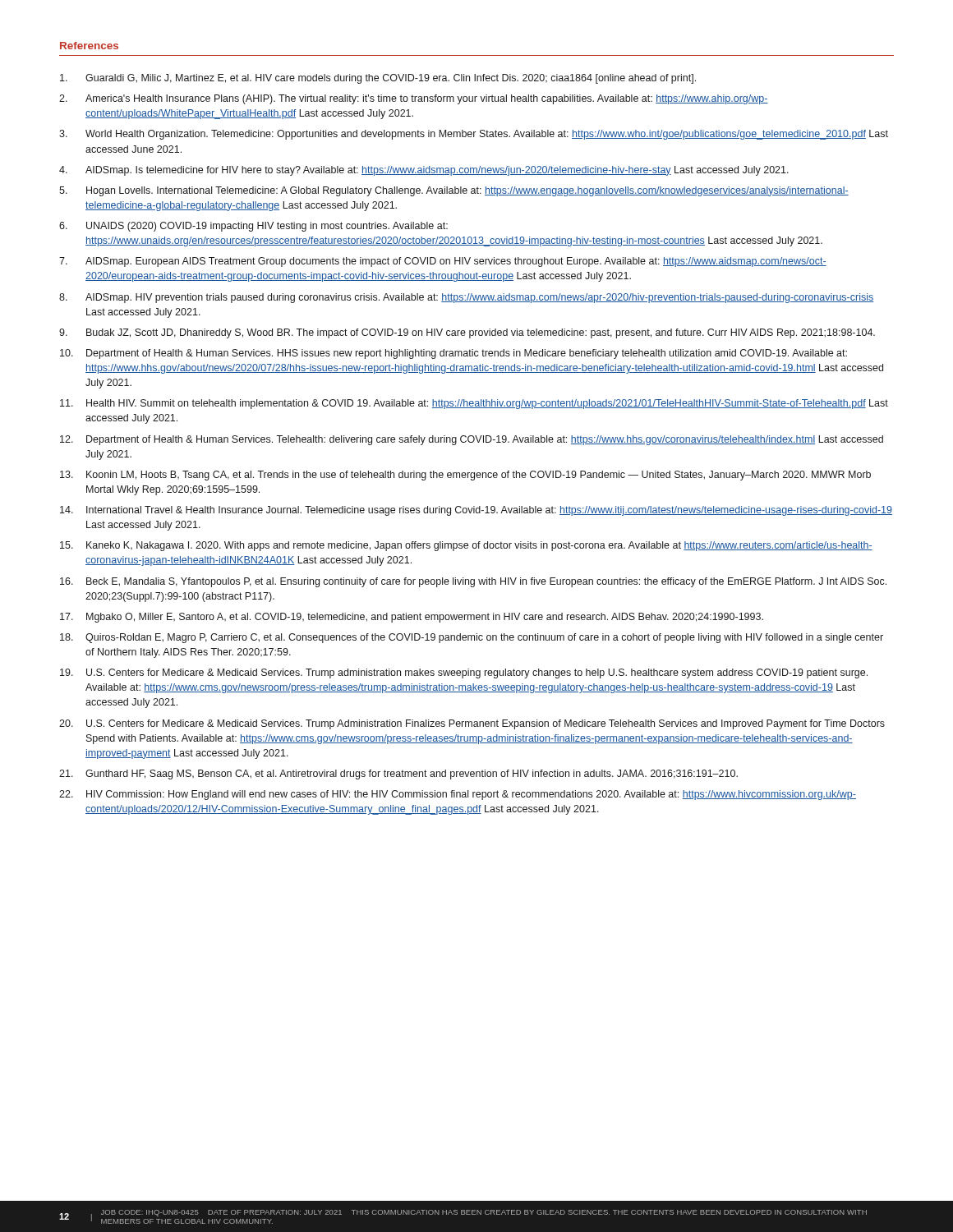Click on the region starting "21. Gunthard HF, Saag"
The height and width of the screenshot is (1232, 953).
pos(476,774)
